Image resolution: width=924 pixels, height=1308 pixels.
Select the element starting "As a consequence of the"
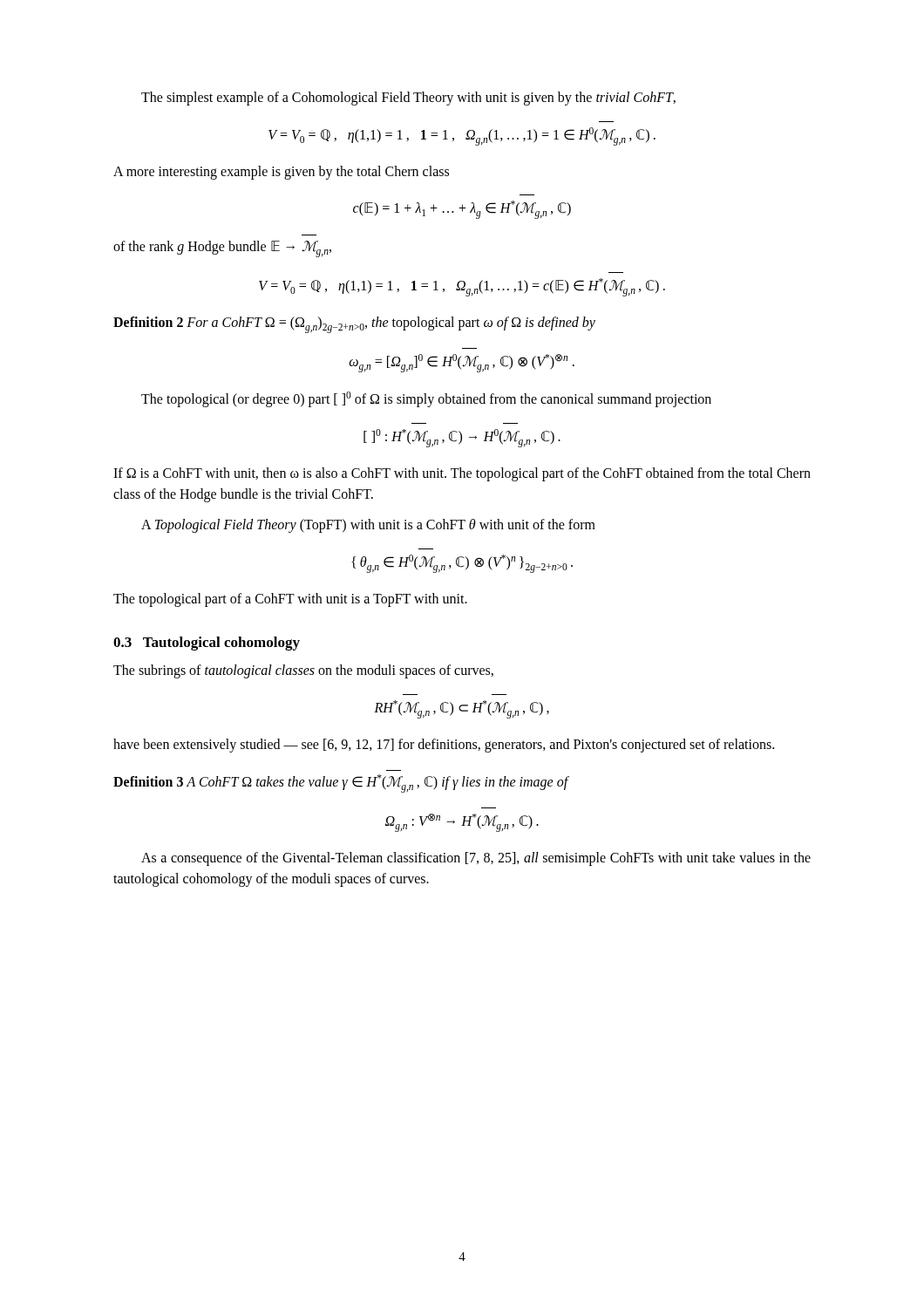coord(462,868)
